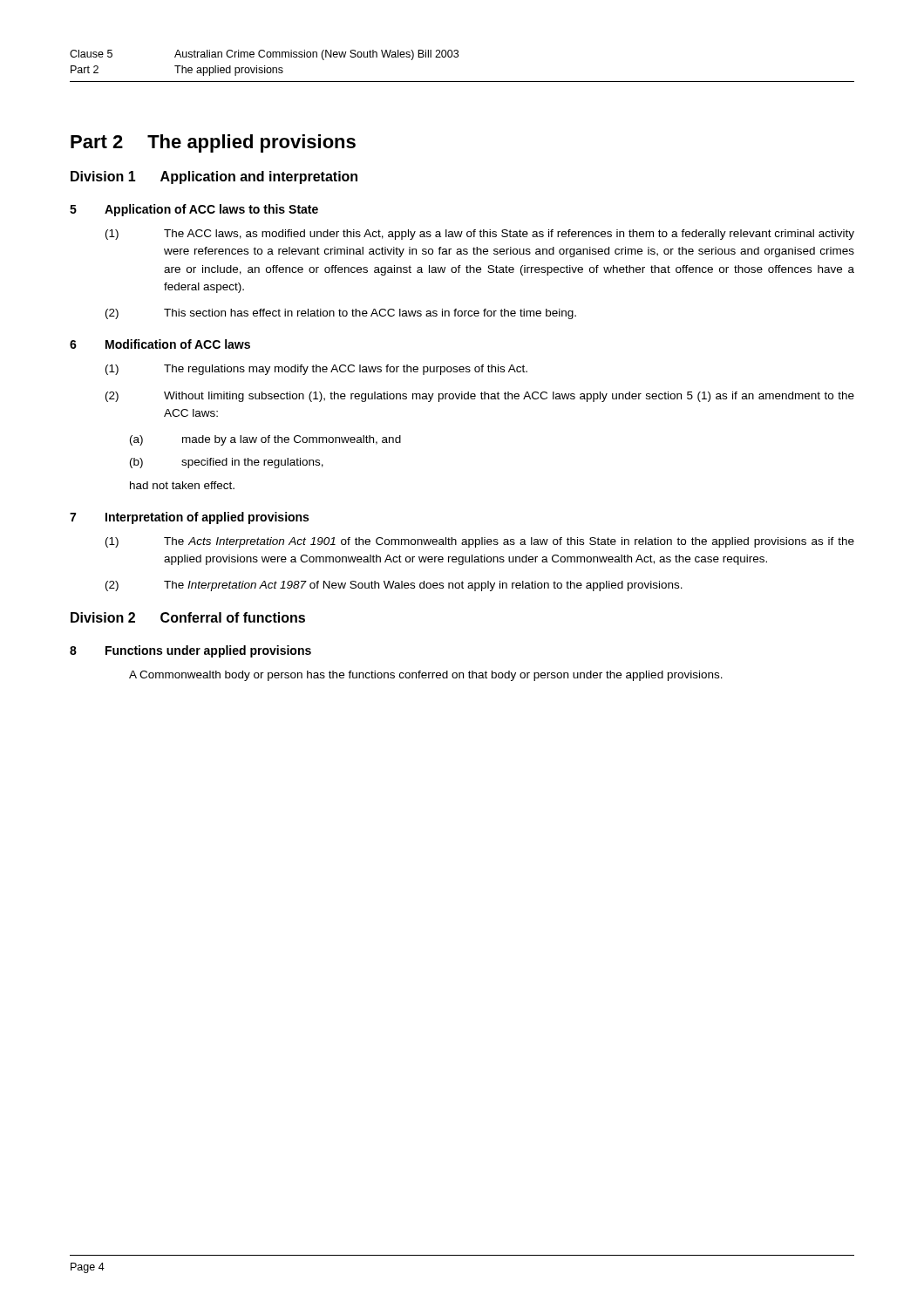The width and height of the screenshot is (924, 1308).
Task: Find the section header containing "Division 1Application and interpretation"
Action: tap(214, 177)
